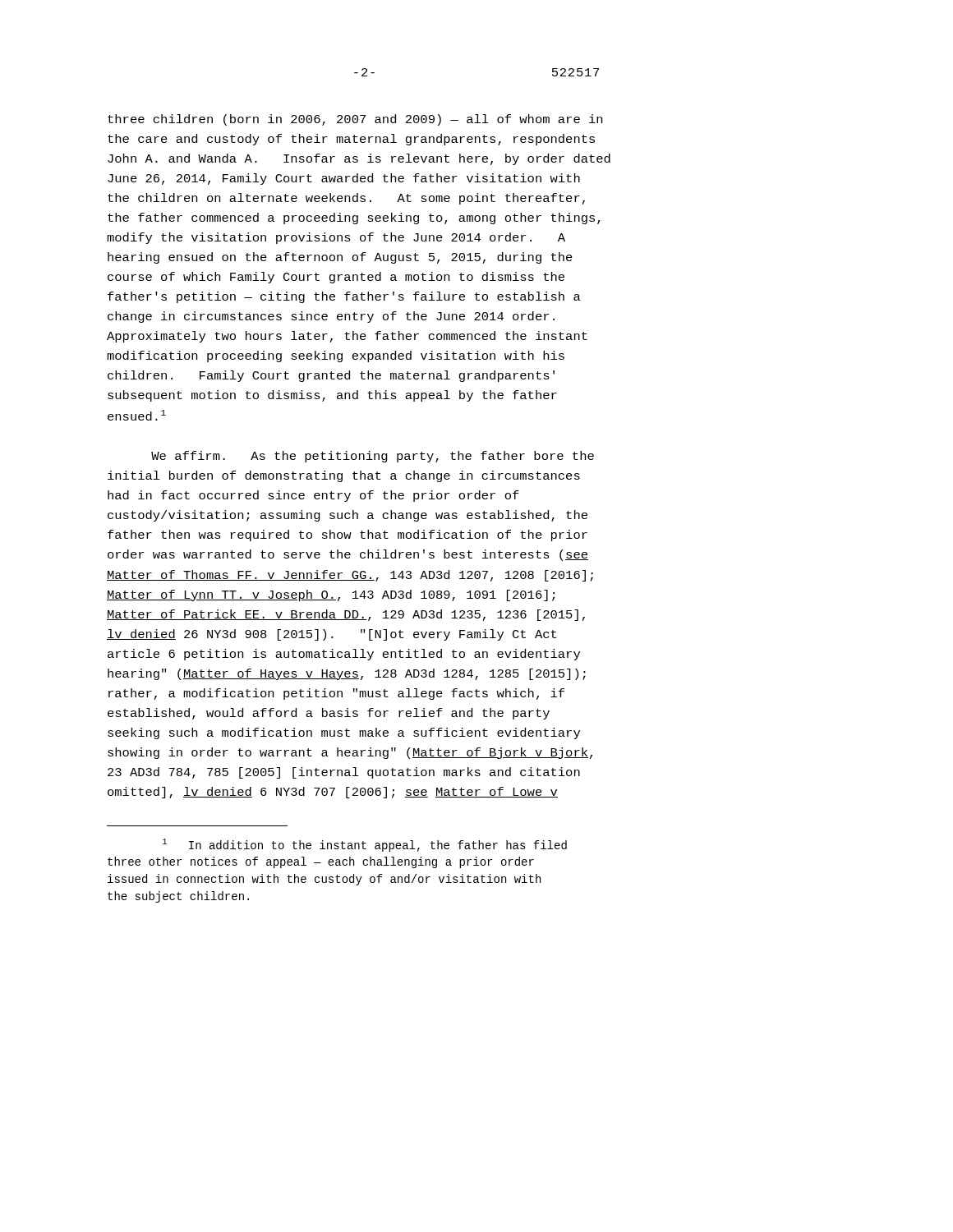
Task: Select the text block that reads "We affirm. As the petitioning party, the"
Action: [x=351, y=625]
